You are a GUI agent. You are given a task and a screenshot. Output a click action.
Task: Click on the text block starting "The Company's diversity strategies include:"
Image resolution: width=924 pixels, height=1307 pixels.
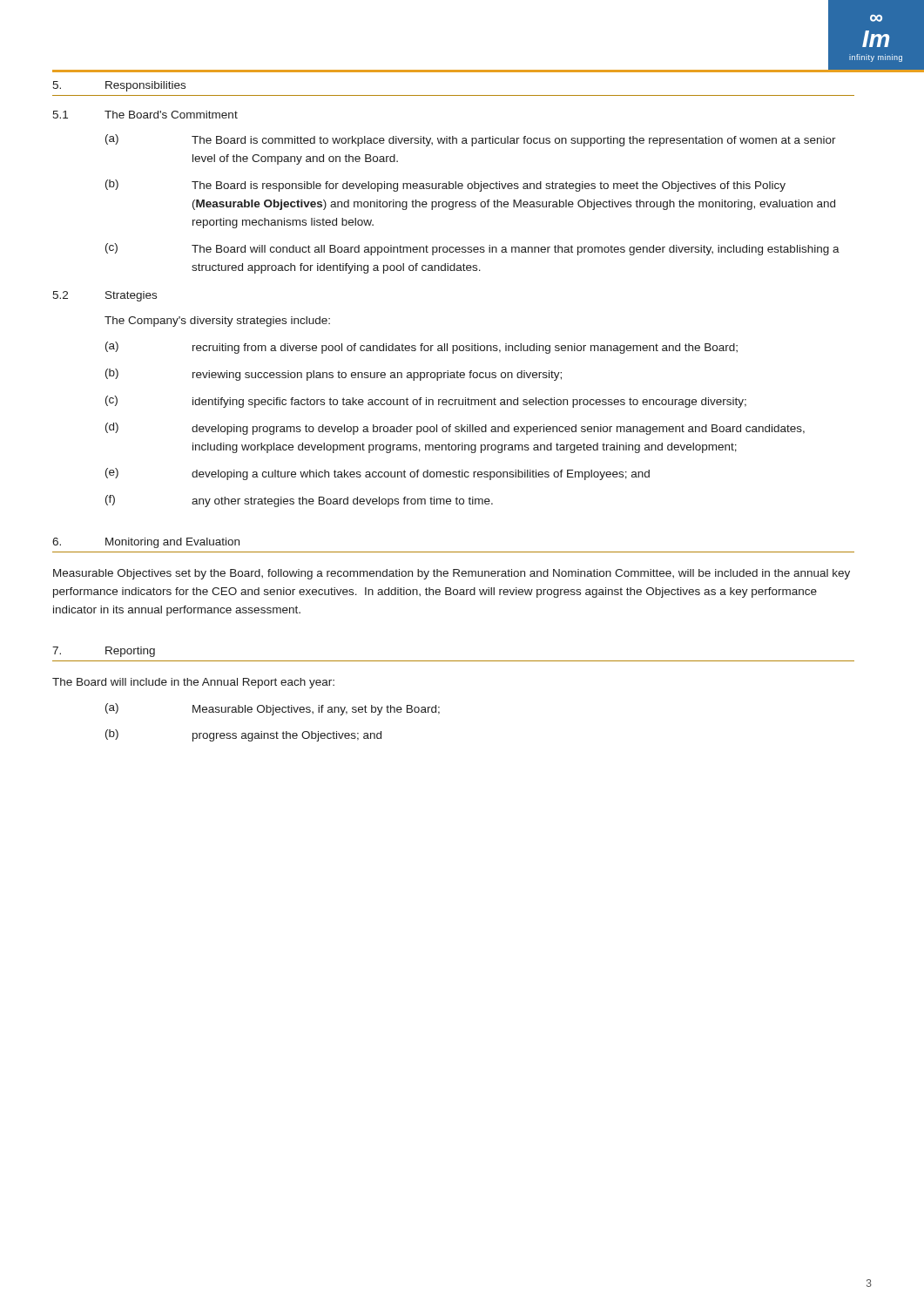[218, 321]
